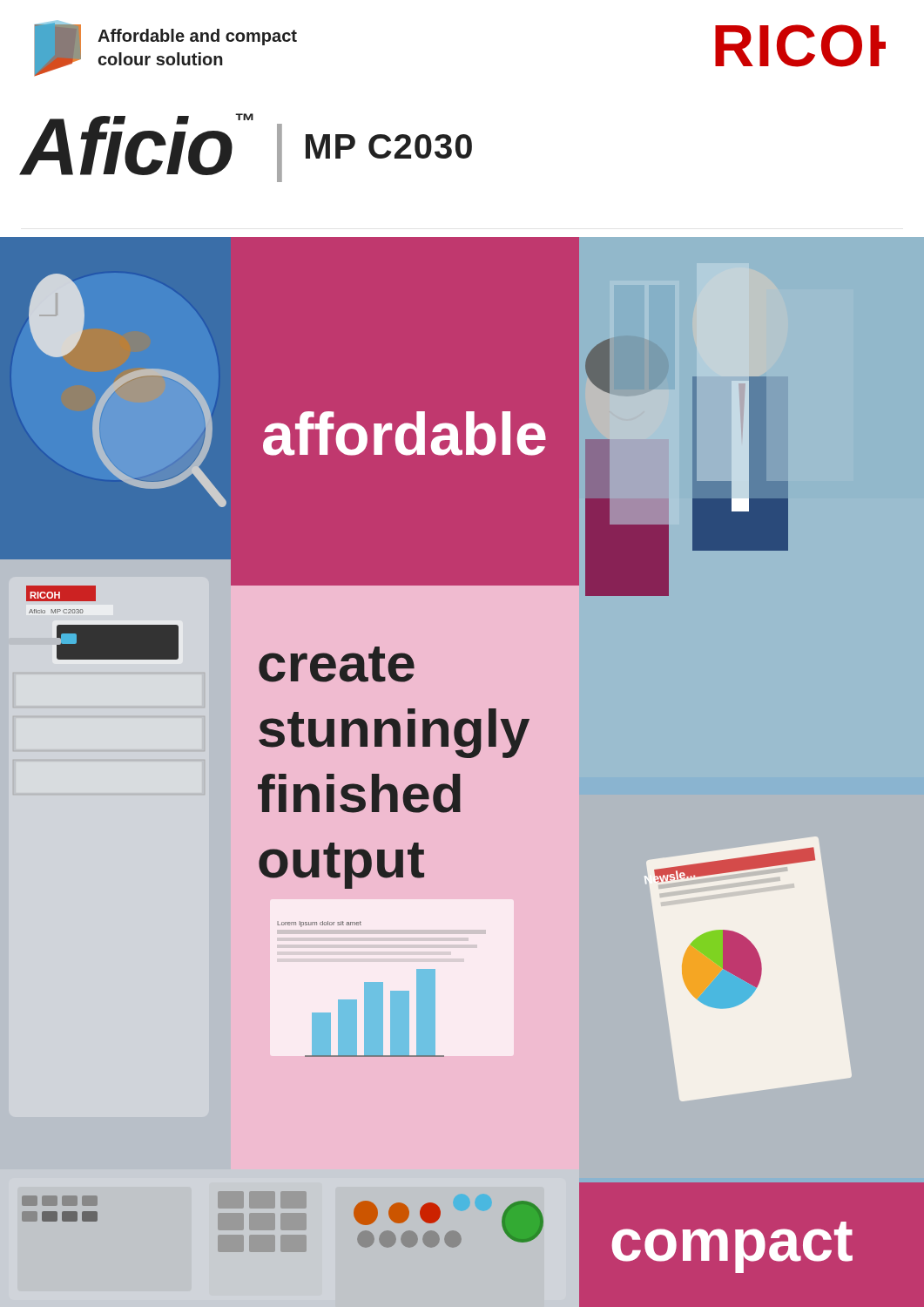Screen dimensions: 1307x924
Task: Click on the photo
Action: coord(462,772)
